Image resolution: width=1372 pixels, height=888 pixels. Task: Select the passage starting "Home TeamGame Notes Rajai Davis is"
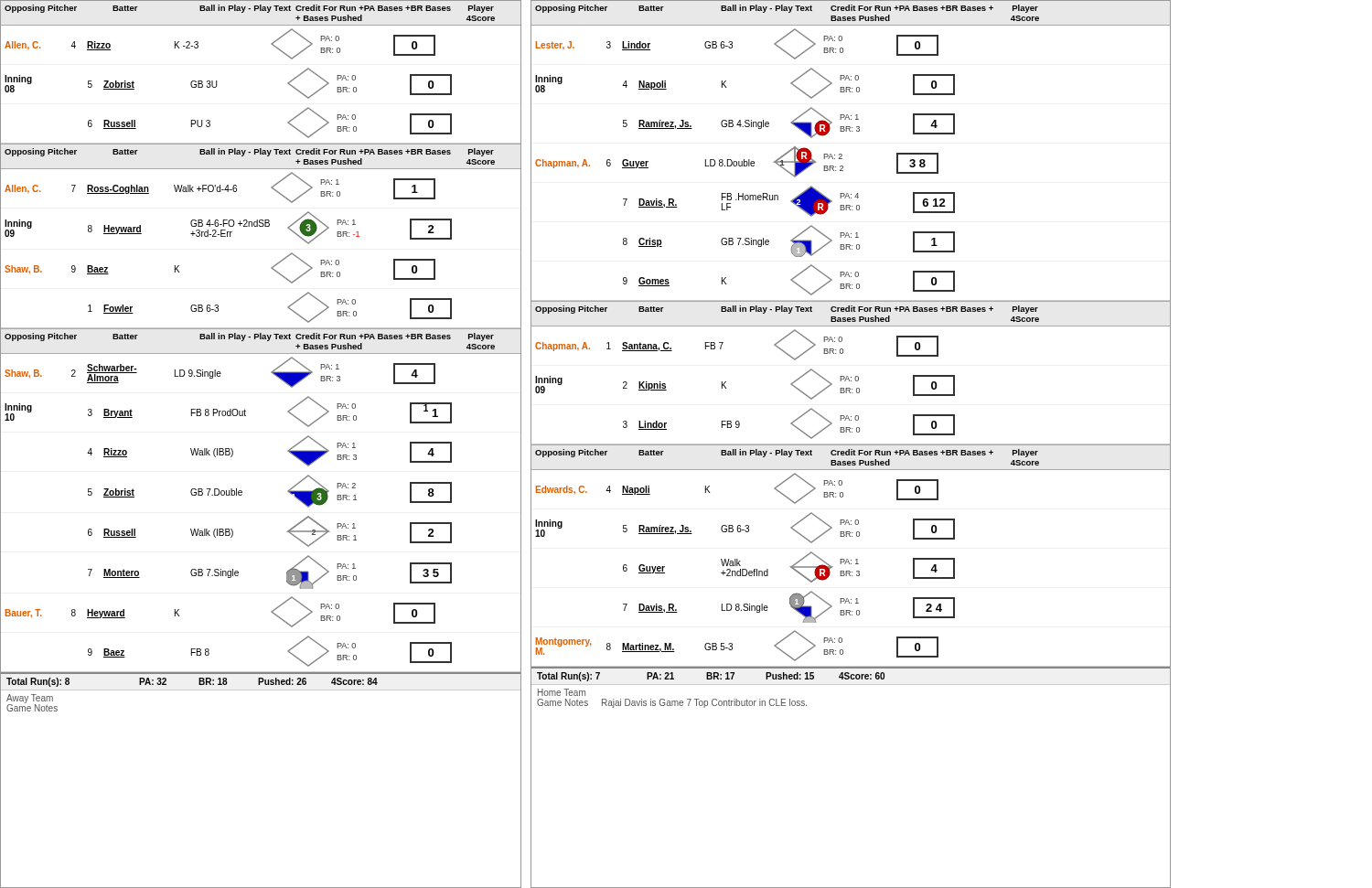click(672, 698)
